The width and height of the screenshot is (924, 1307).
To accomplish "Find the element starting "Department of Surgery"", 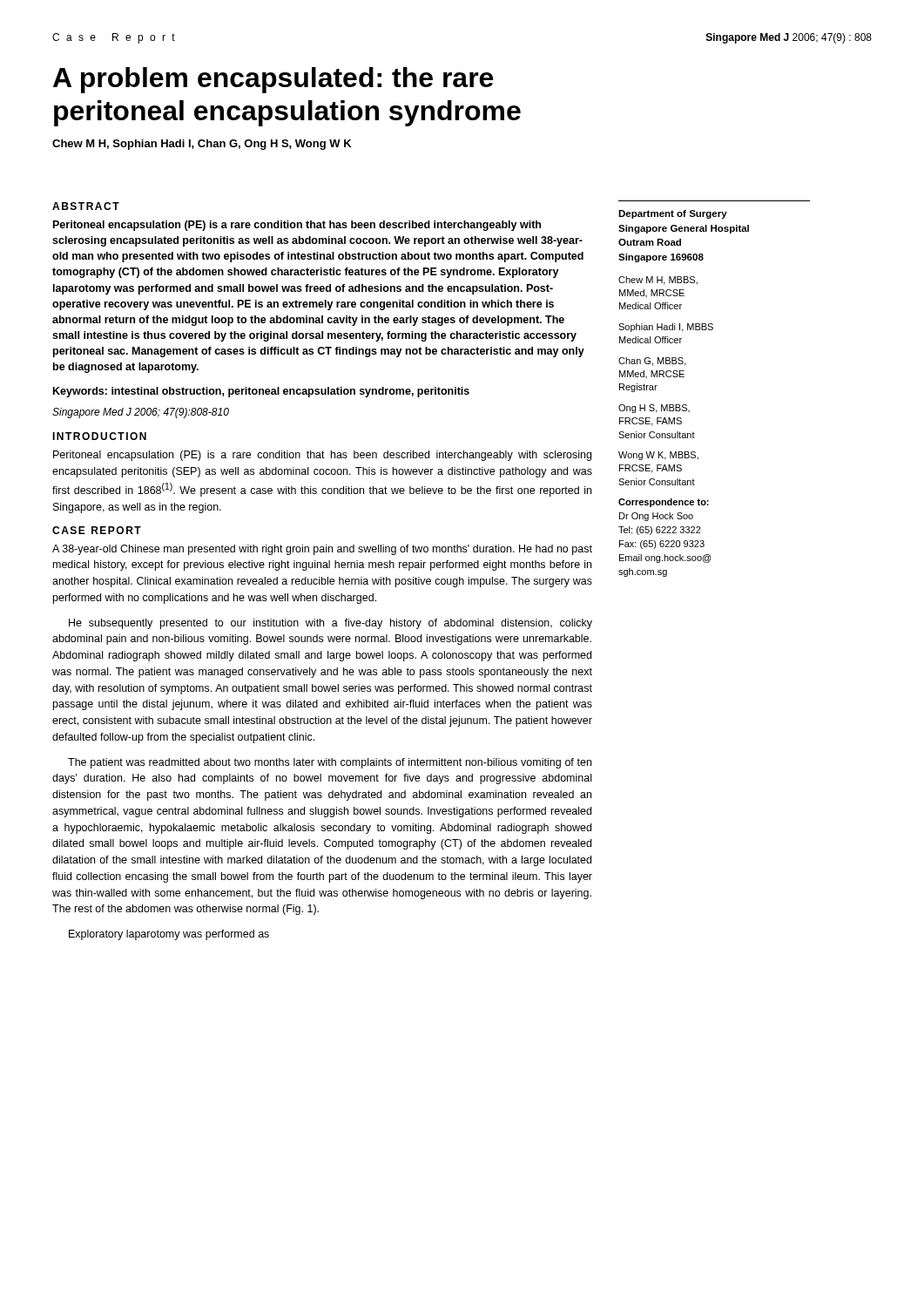I will pos(684,235).
